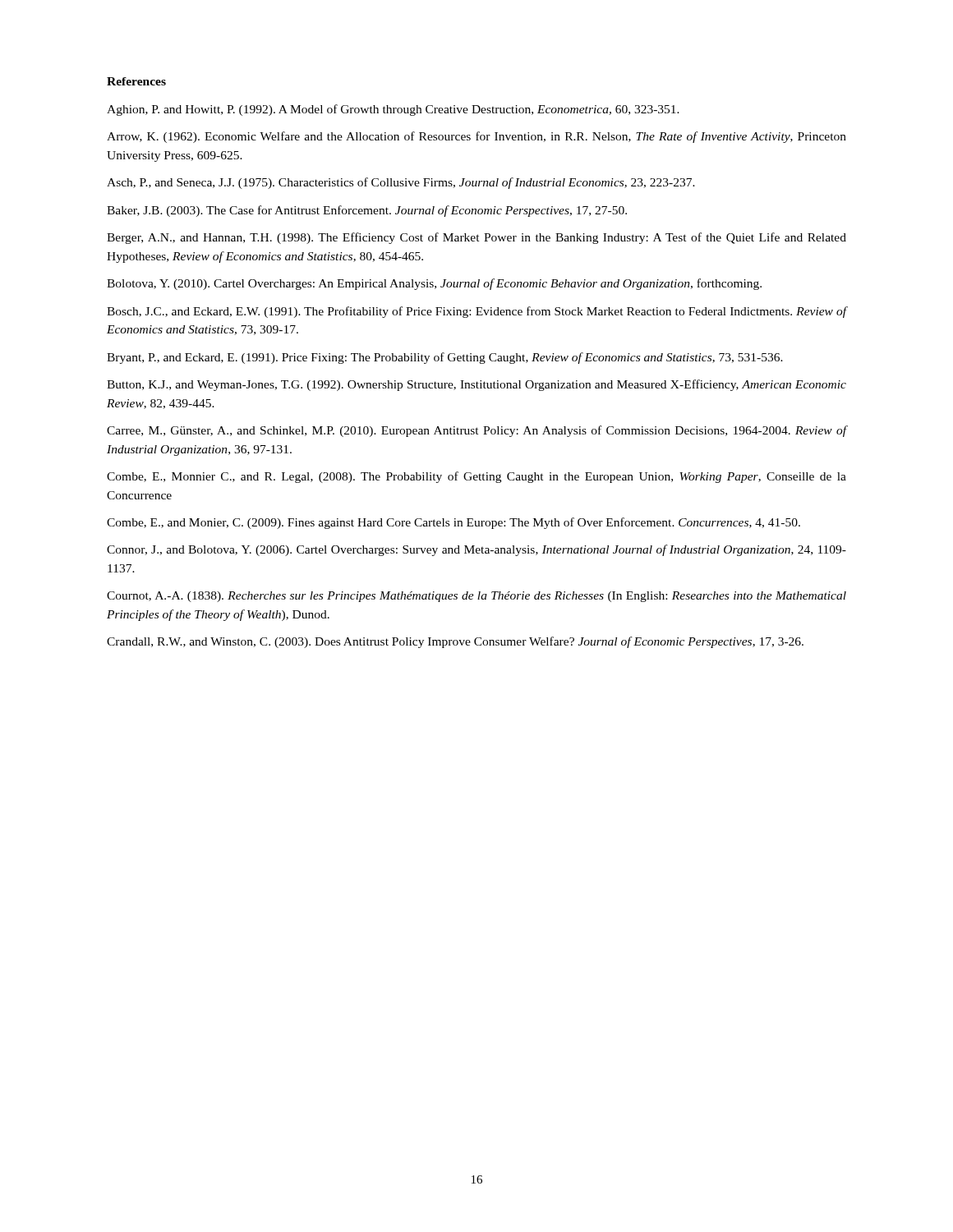The height and width of the screenshot is (1232, 953).
Task: Click on the text starting "Bolotova, Y. (2010). Cartel"
Action: coord(476,284)
